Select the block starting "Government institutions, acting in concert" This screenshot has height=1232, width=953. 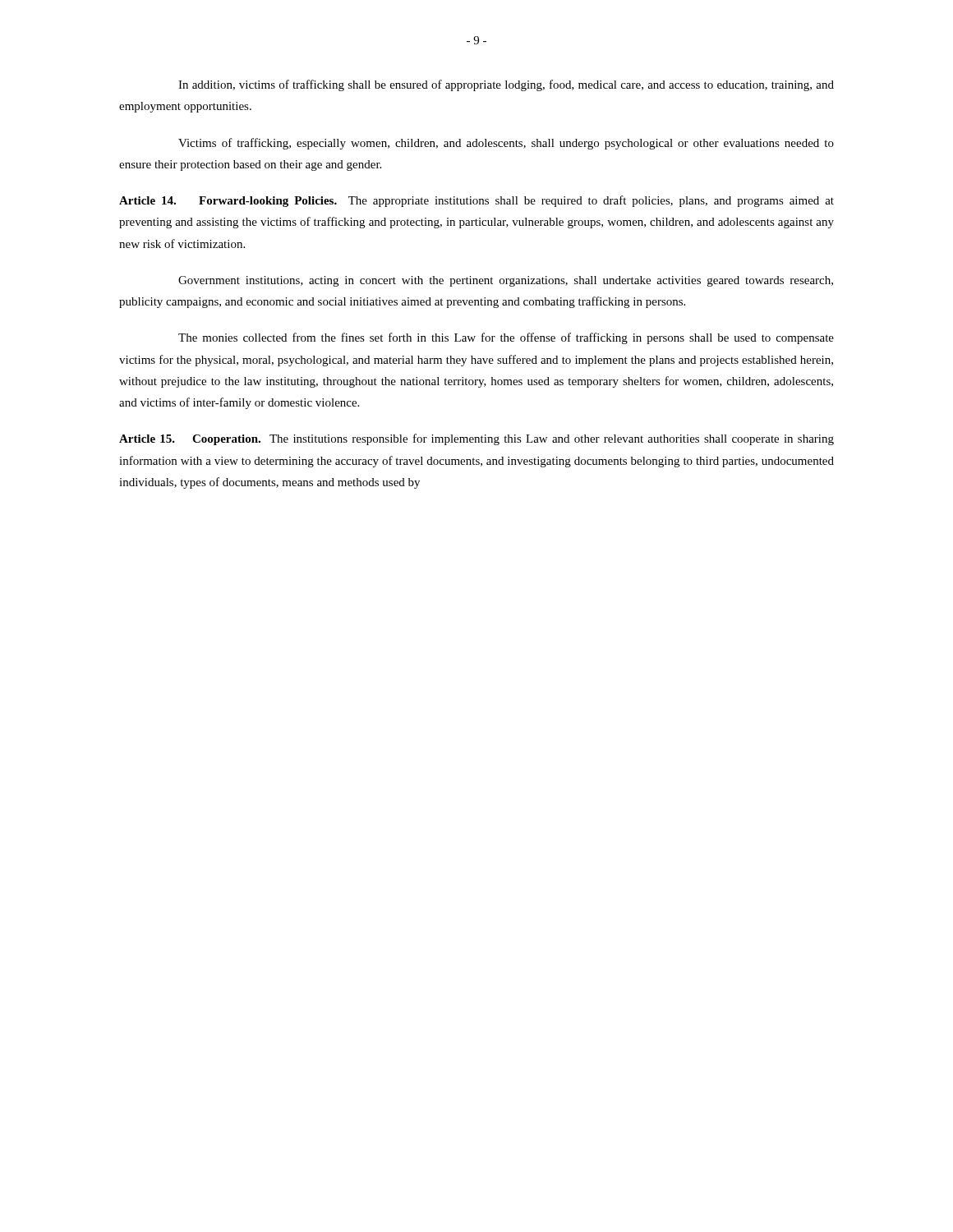(476, 291)
